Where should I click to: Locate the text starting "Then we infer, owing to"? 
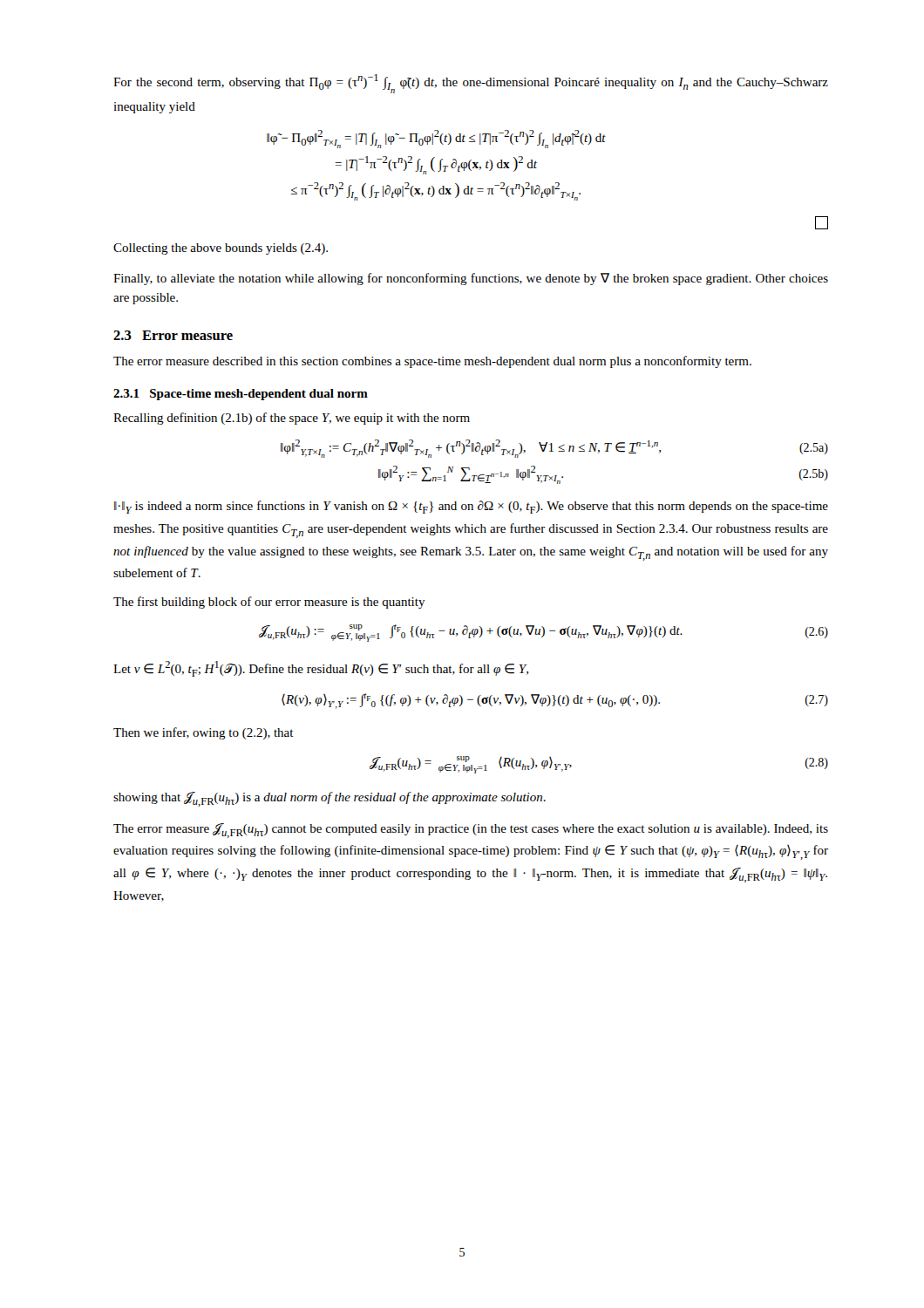point(204,733)
